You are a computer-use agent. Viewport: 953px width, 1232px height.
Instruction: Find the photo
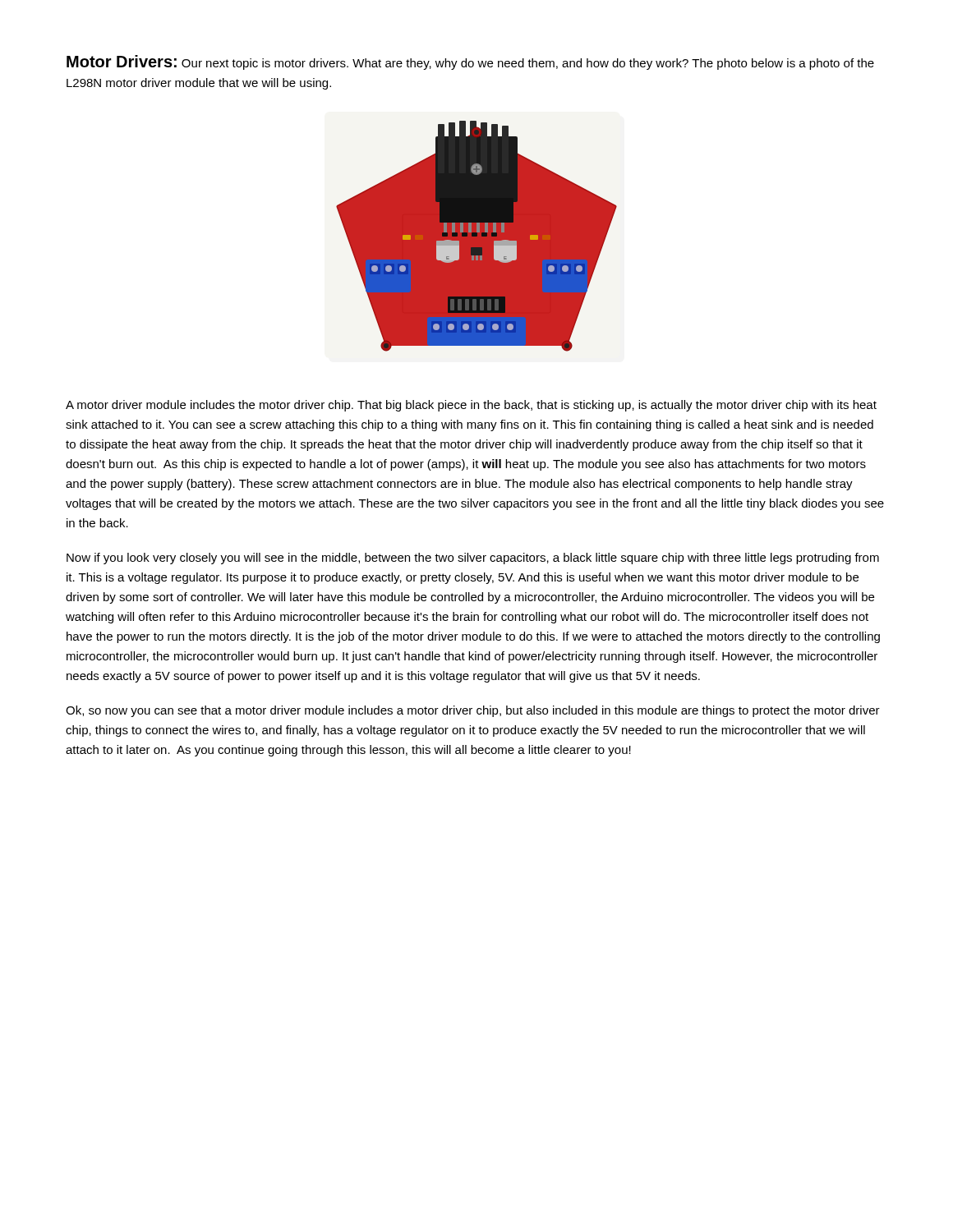click(476, 239)
